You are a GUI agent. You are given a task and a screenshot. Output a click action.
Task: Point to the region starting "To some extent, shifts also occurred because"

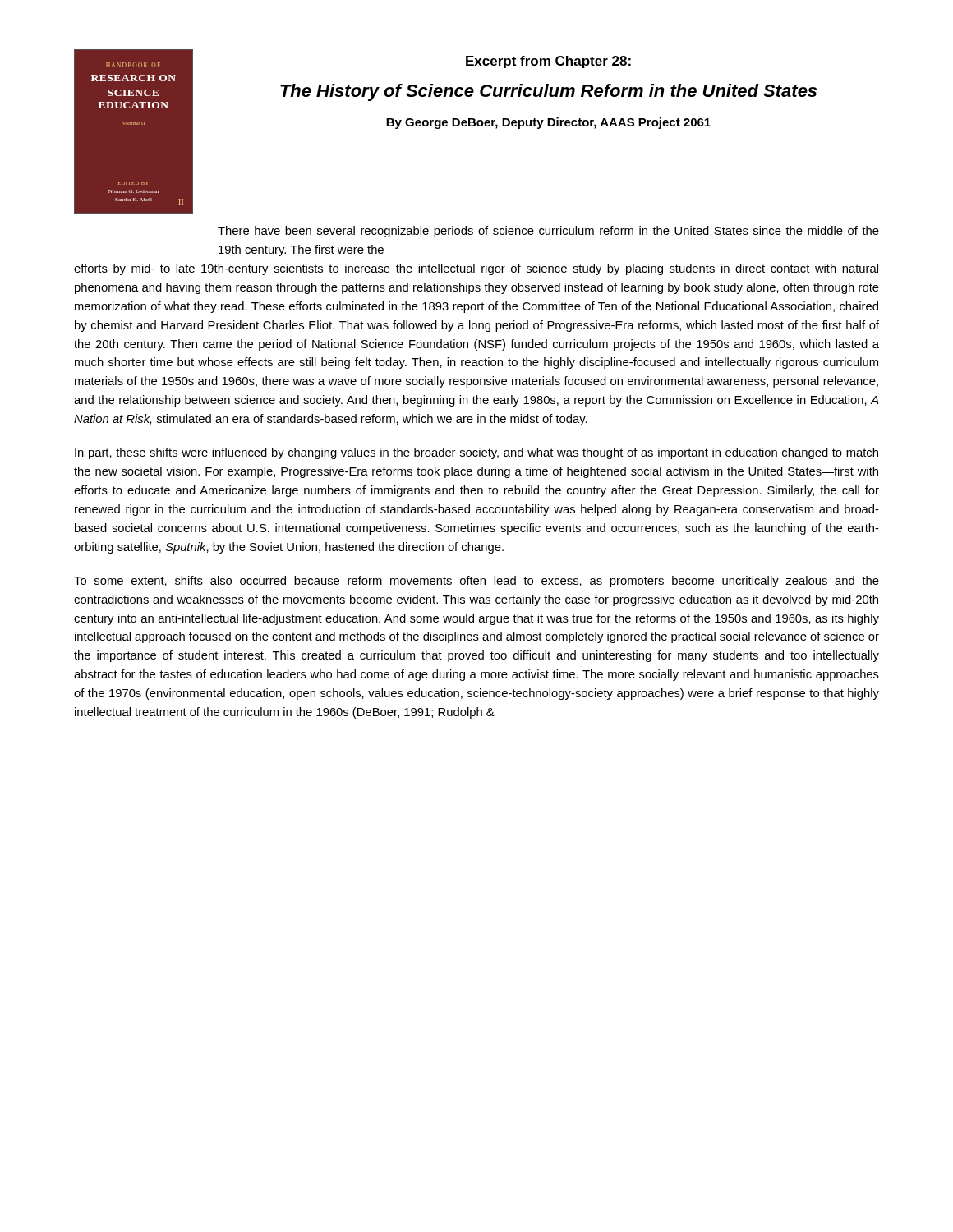476,646
